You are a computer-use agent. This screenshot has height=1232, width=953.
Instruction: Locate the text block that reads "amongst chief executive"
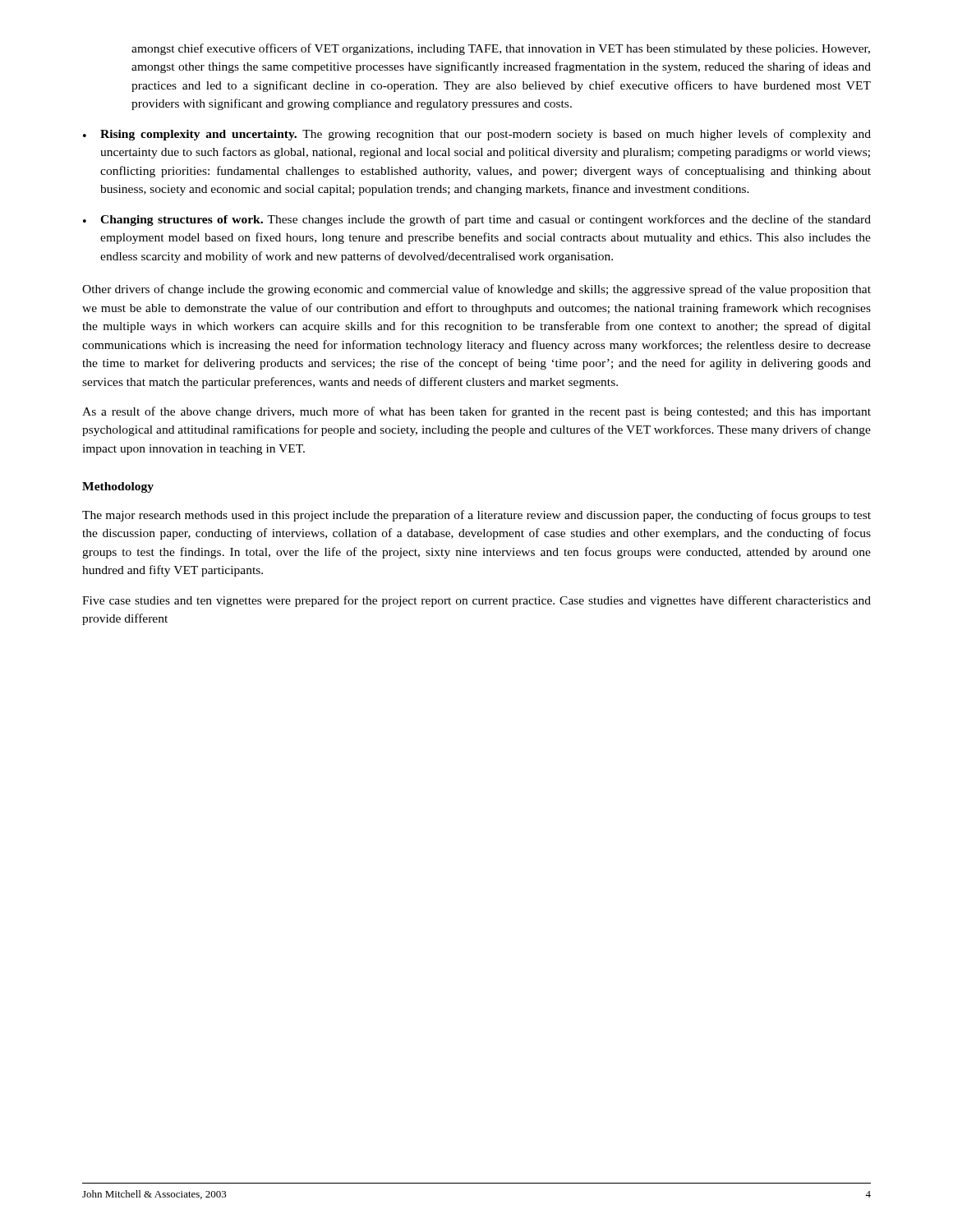coord(501,76)
